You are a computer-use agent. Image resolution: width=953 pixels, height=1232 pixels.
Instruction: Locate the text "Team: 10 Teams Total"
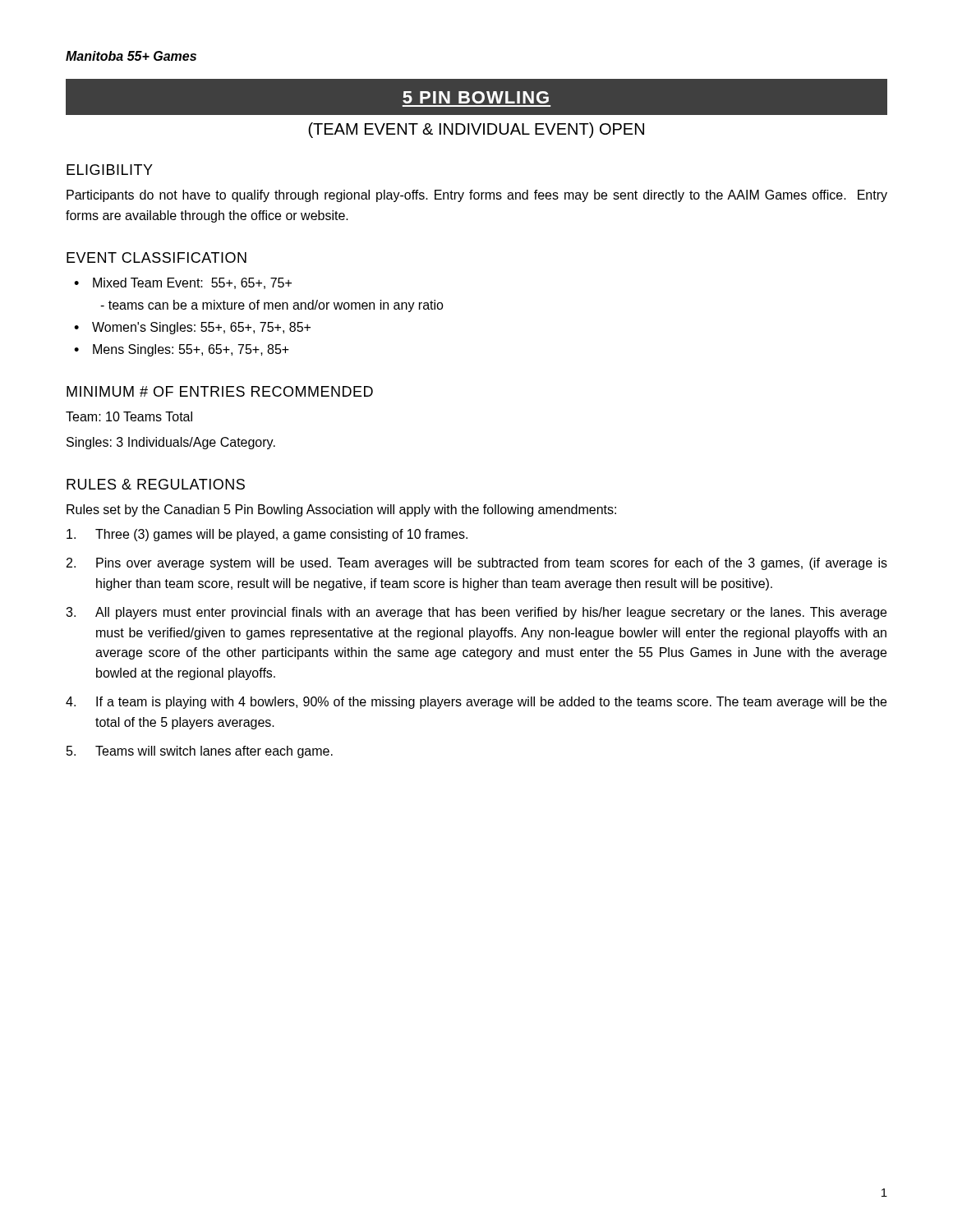coord(129,417)
